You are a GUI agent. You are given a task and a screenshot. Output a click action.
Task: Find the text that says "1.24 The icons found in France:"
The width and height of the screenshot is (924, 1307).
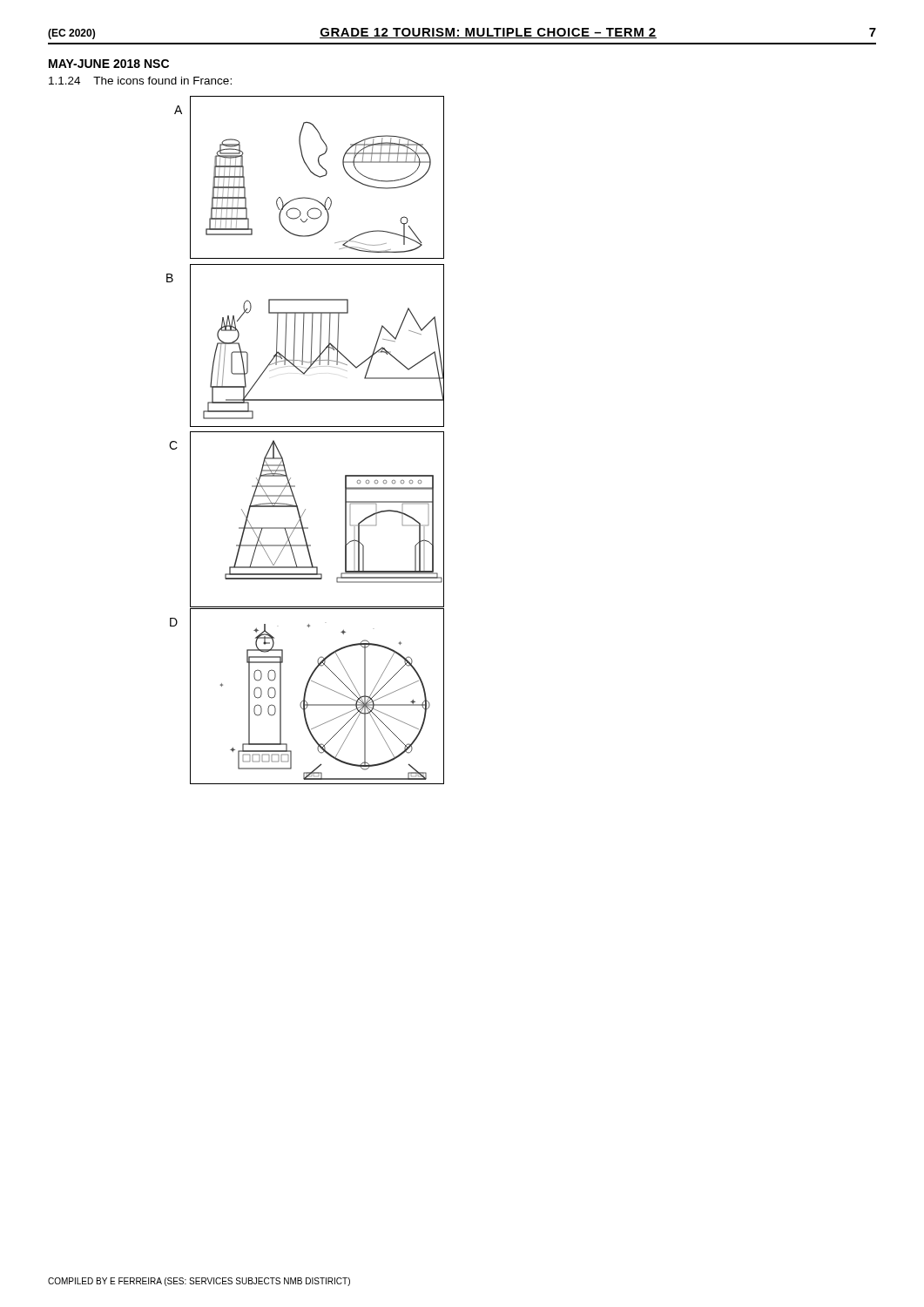click(x=140, y=81)
